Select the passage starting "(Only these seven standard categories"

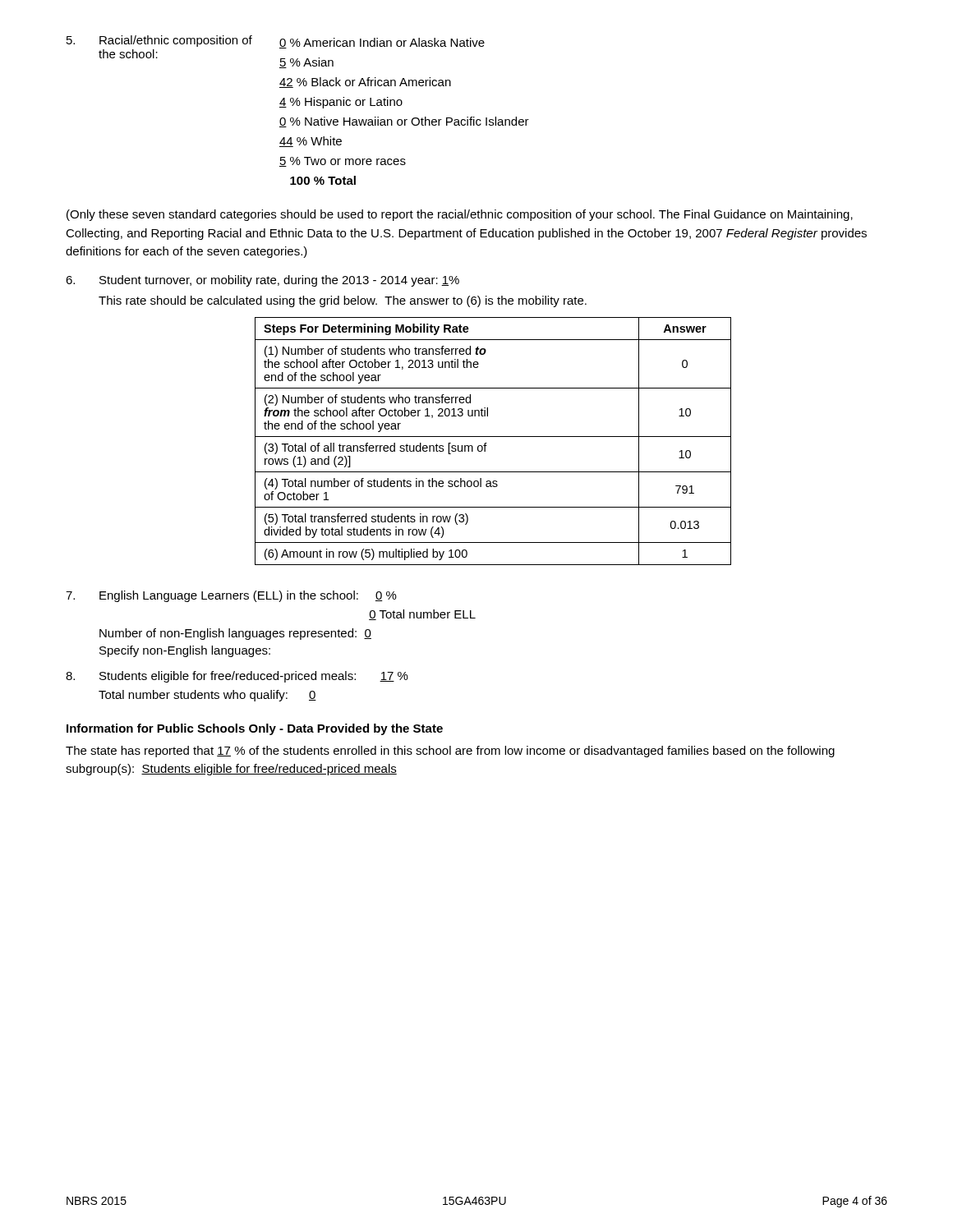click(466, 232)
